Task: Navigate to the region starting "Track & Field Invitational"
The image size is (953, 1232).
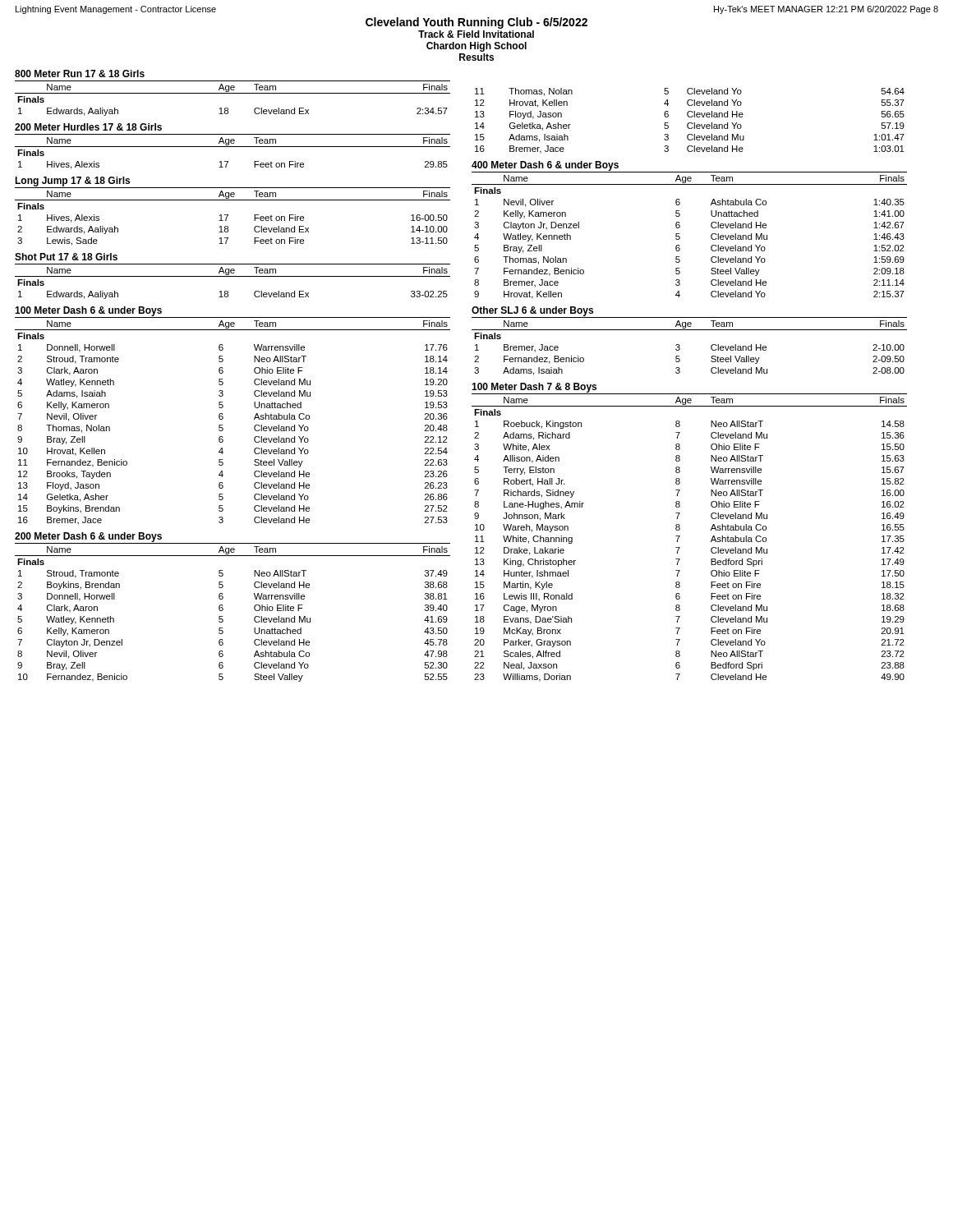Action: (x=476, y=34)
